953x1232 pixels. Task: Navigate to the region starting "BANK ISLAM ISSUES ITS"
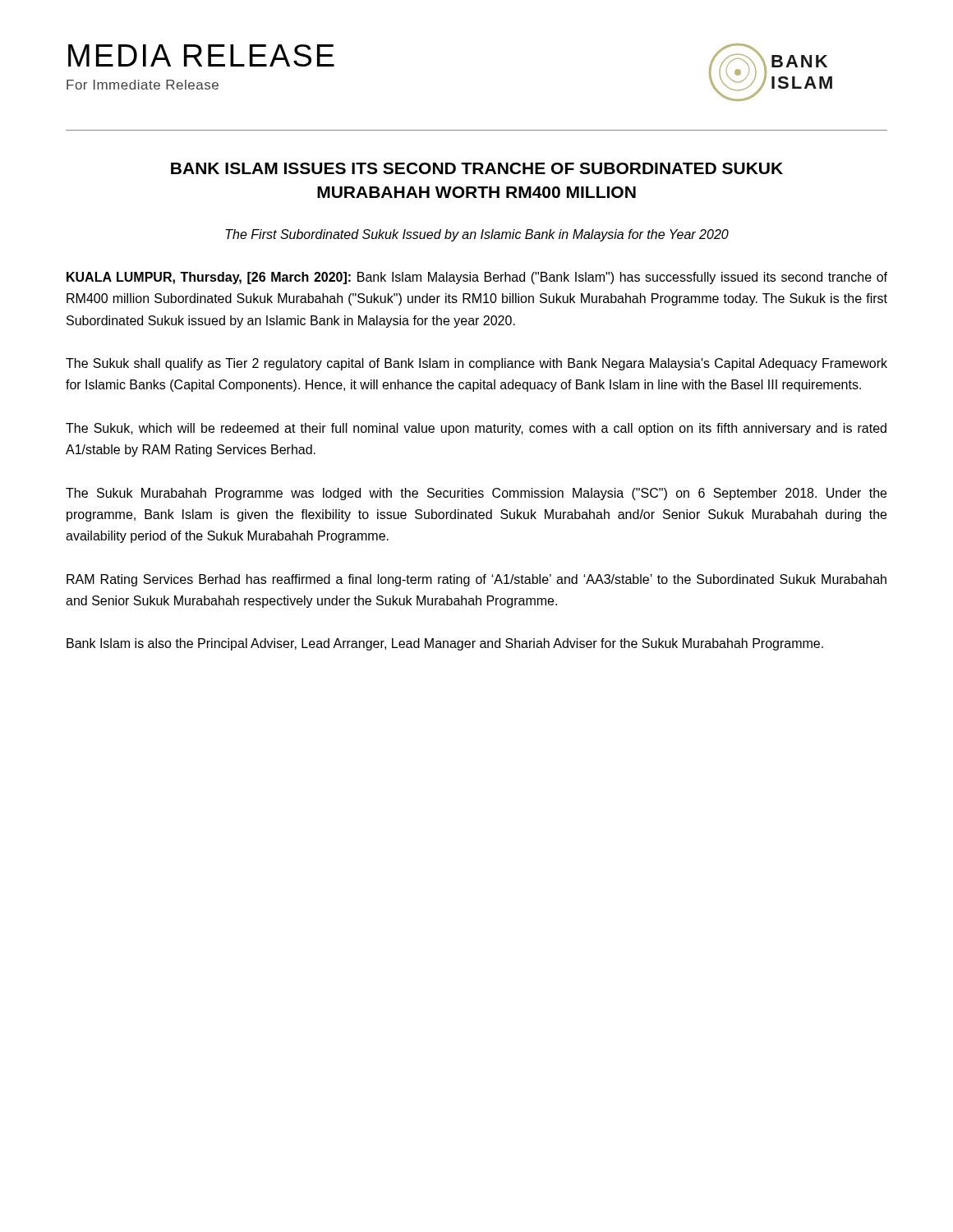pyautogui.click(x=476, y=180)
